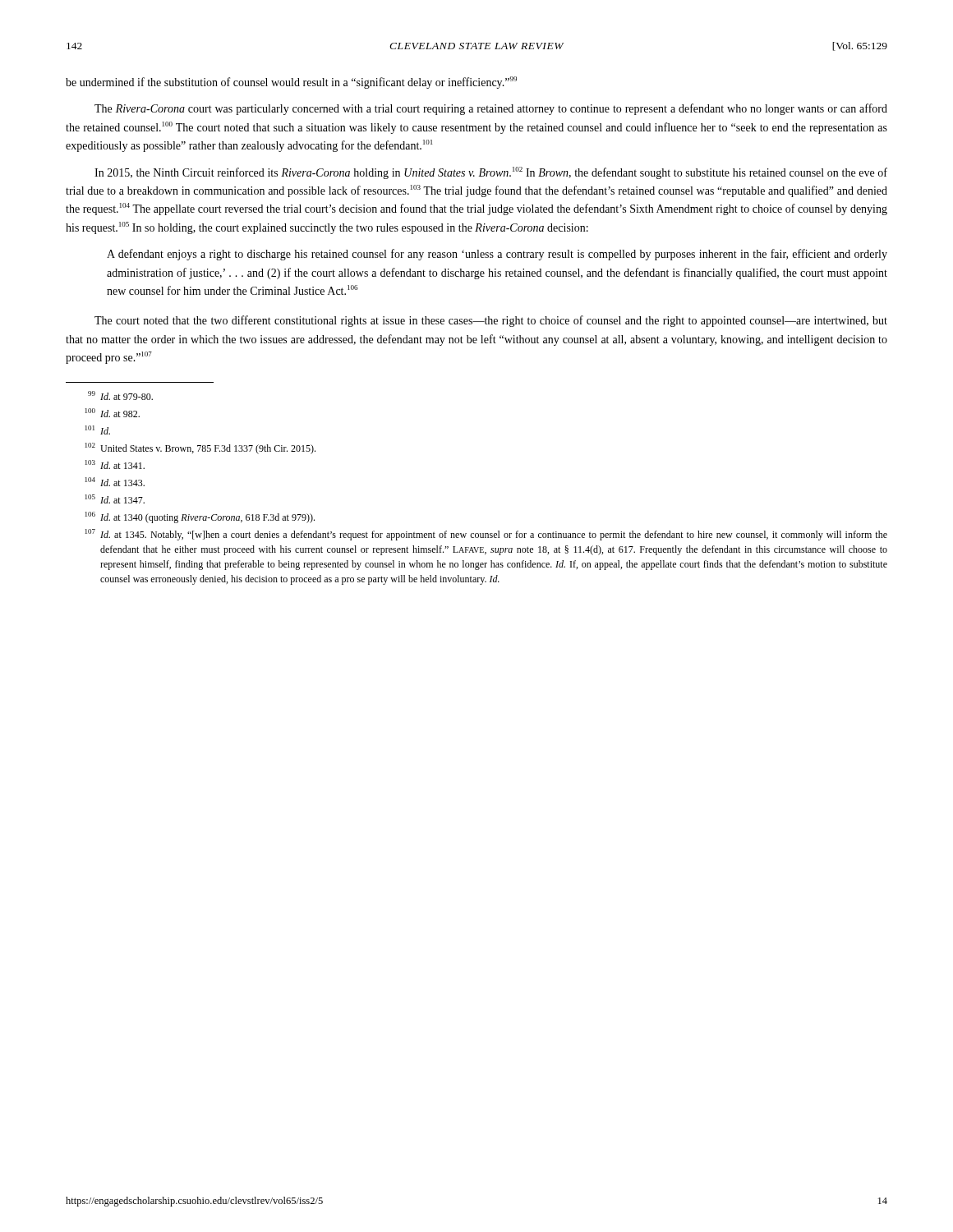This screenshot has width=953, height=1232.
Task: Navigate to the text starting "be undermined if the substitution of counsel would"
Action: coord(476,83)
